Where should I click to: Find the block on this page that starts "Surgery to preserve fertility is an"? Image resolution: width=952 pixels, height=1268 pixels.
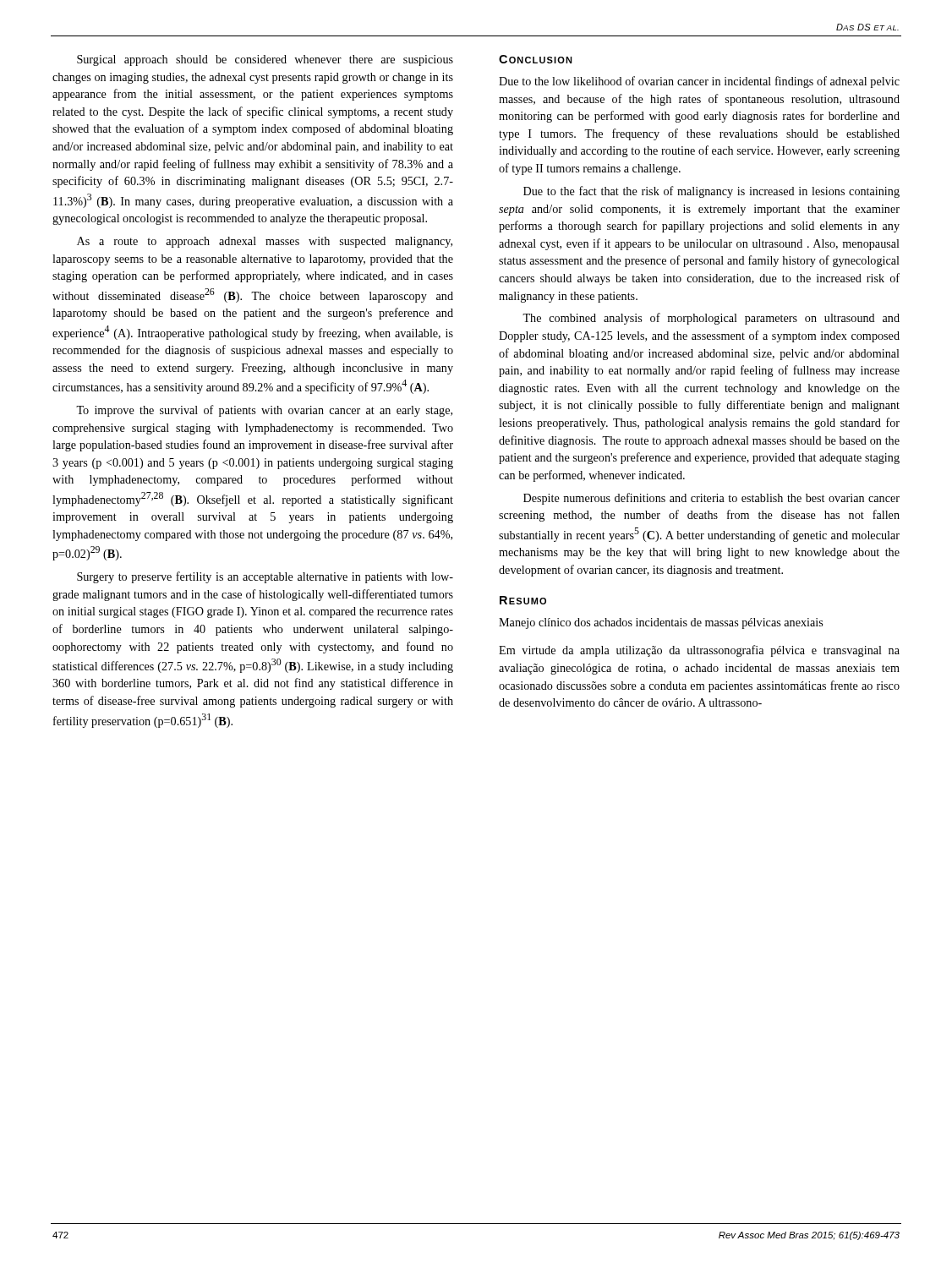pos(253,649)
